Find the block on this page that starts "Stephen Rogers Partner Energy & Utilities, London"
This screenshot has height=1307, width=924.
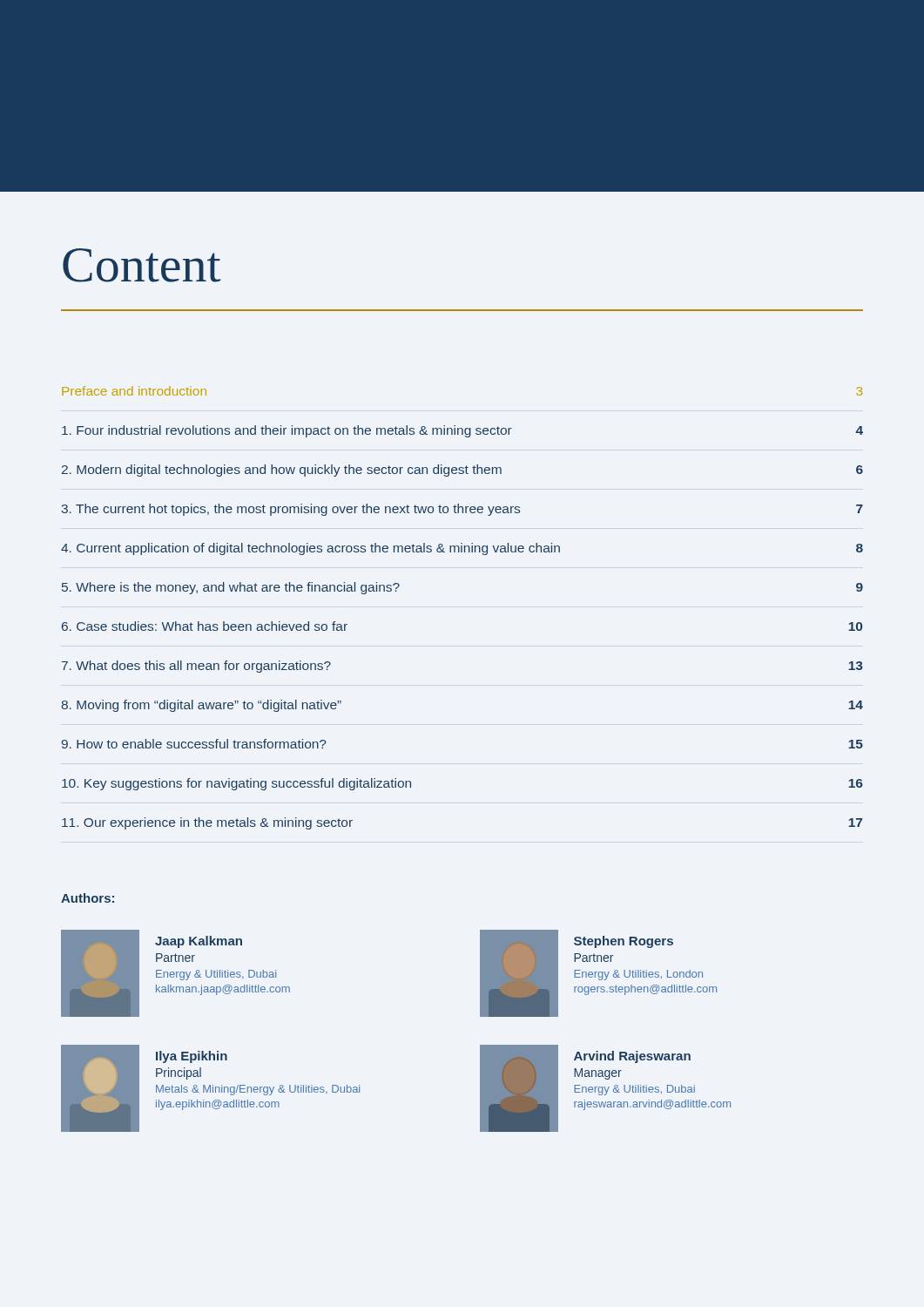pos(671,973)
